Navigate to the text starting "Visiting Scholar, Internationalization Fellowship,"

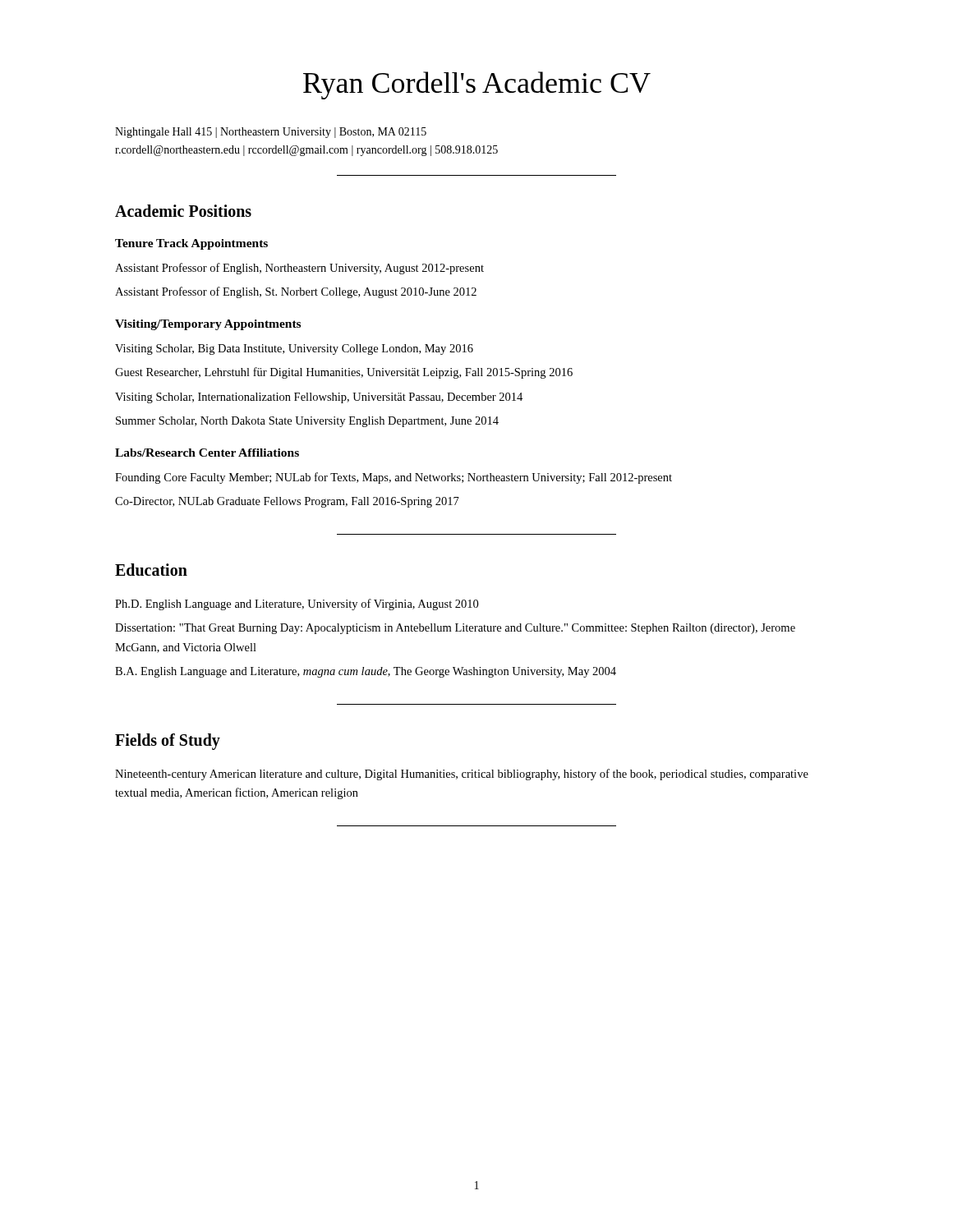319,396
